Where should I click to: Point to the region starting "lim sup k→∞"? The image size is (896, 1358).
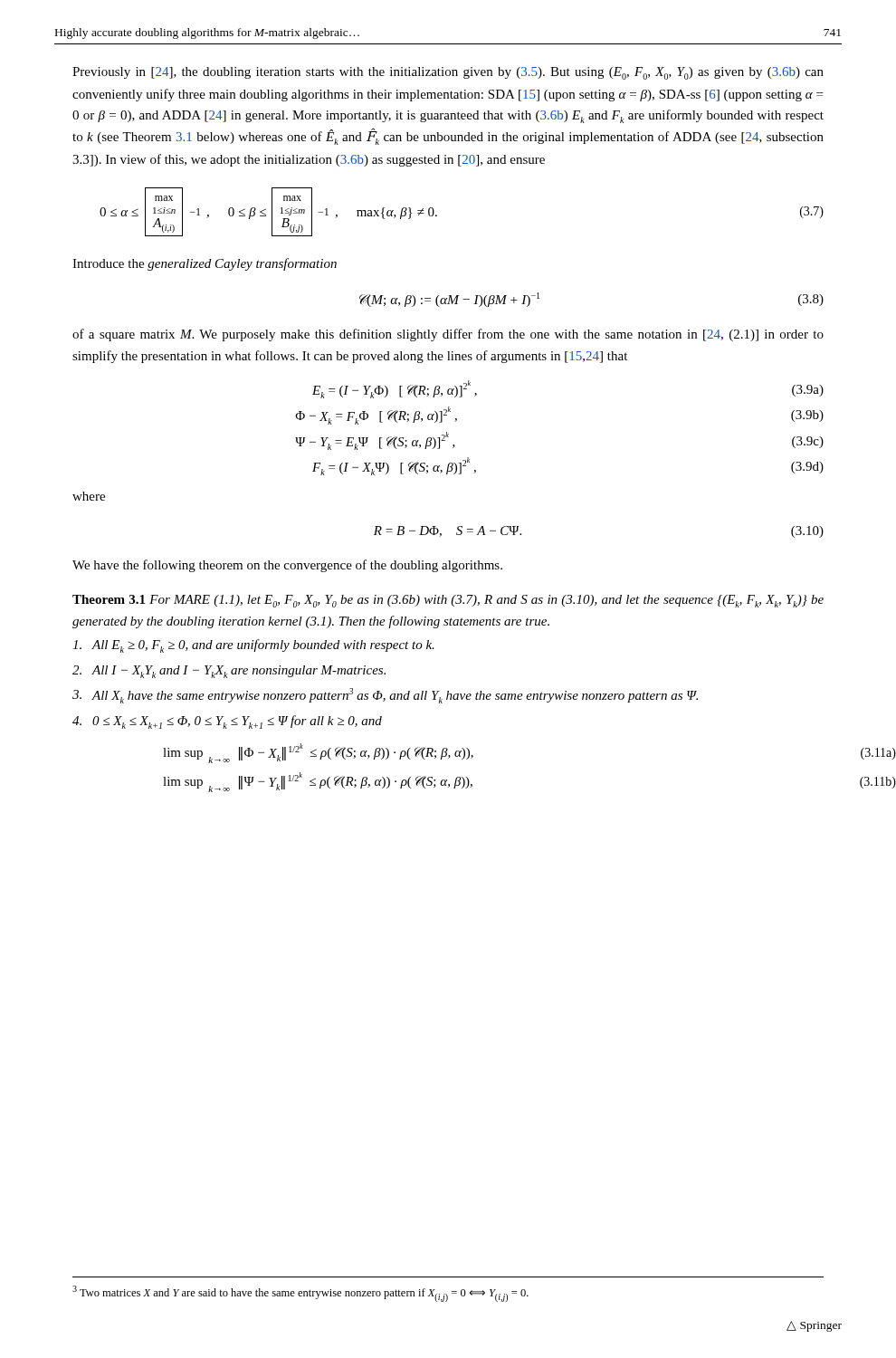(318, 753)
